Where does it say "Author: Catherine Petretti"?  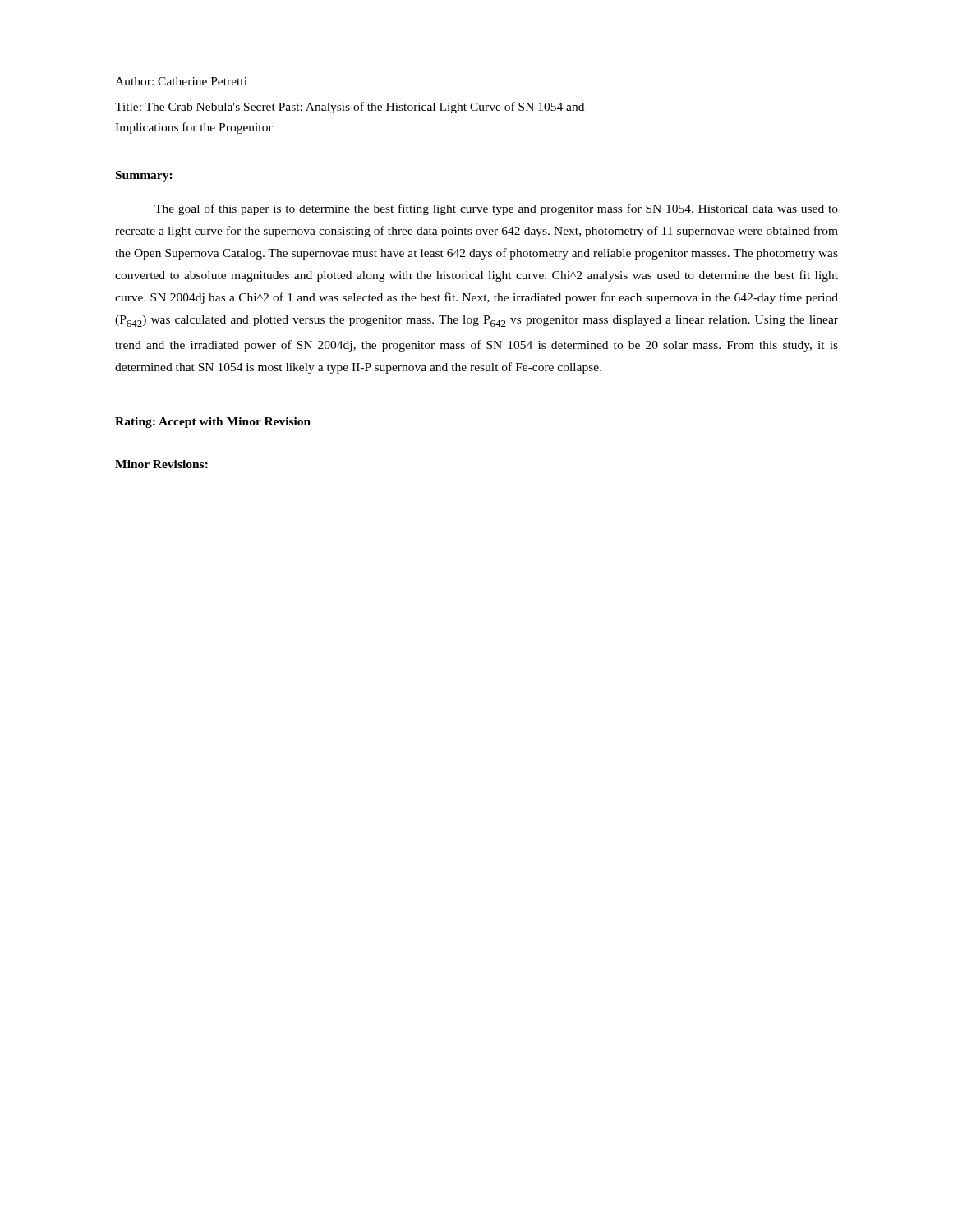pyautogui.click(x=181, y=81)
